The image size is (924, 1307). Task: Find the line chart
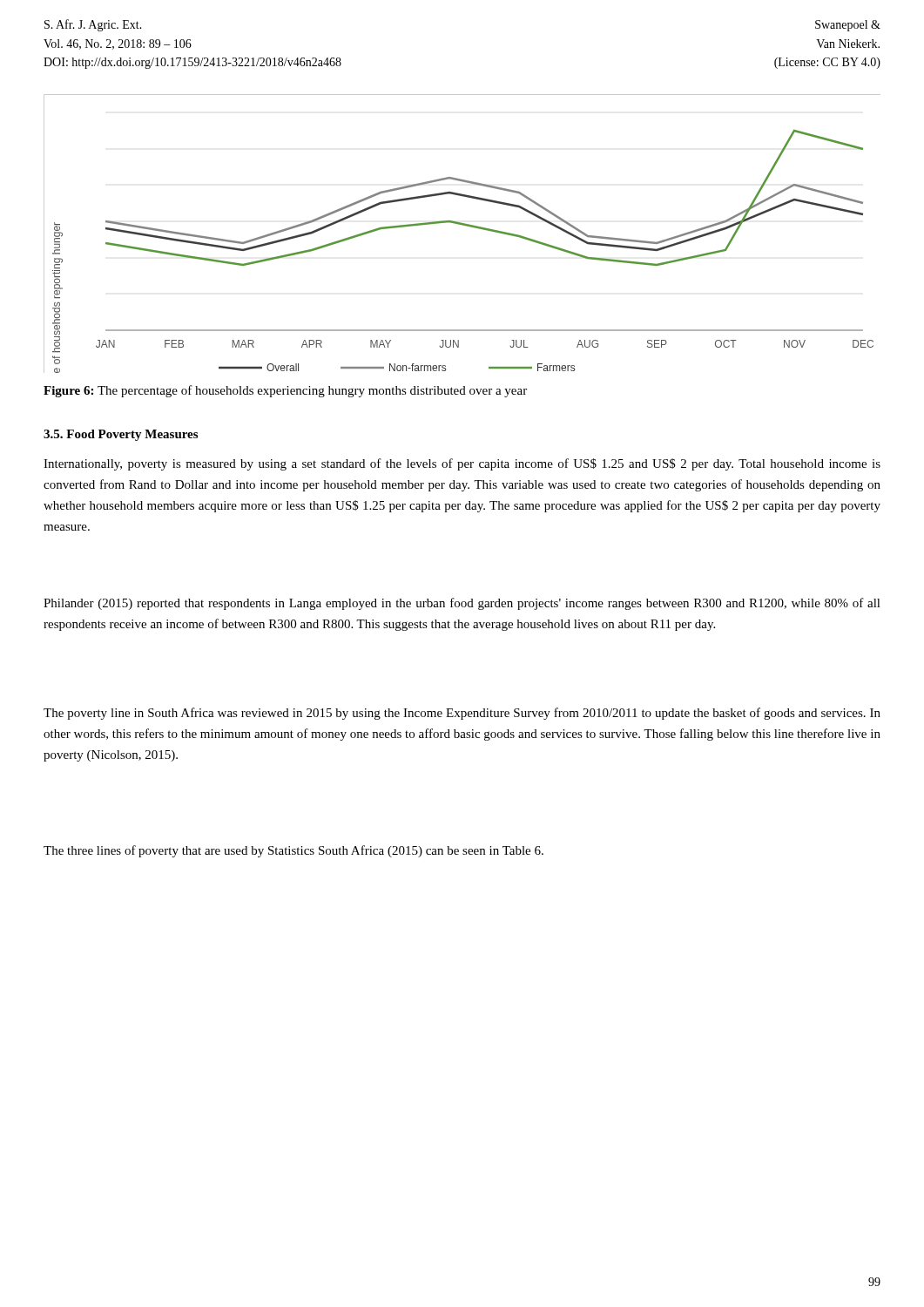[x=462, y=233]
